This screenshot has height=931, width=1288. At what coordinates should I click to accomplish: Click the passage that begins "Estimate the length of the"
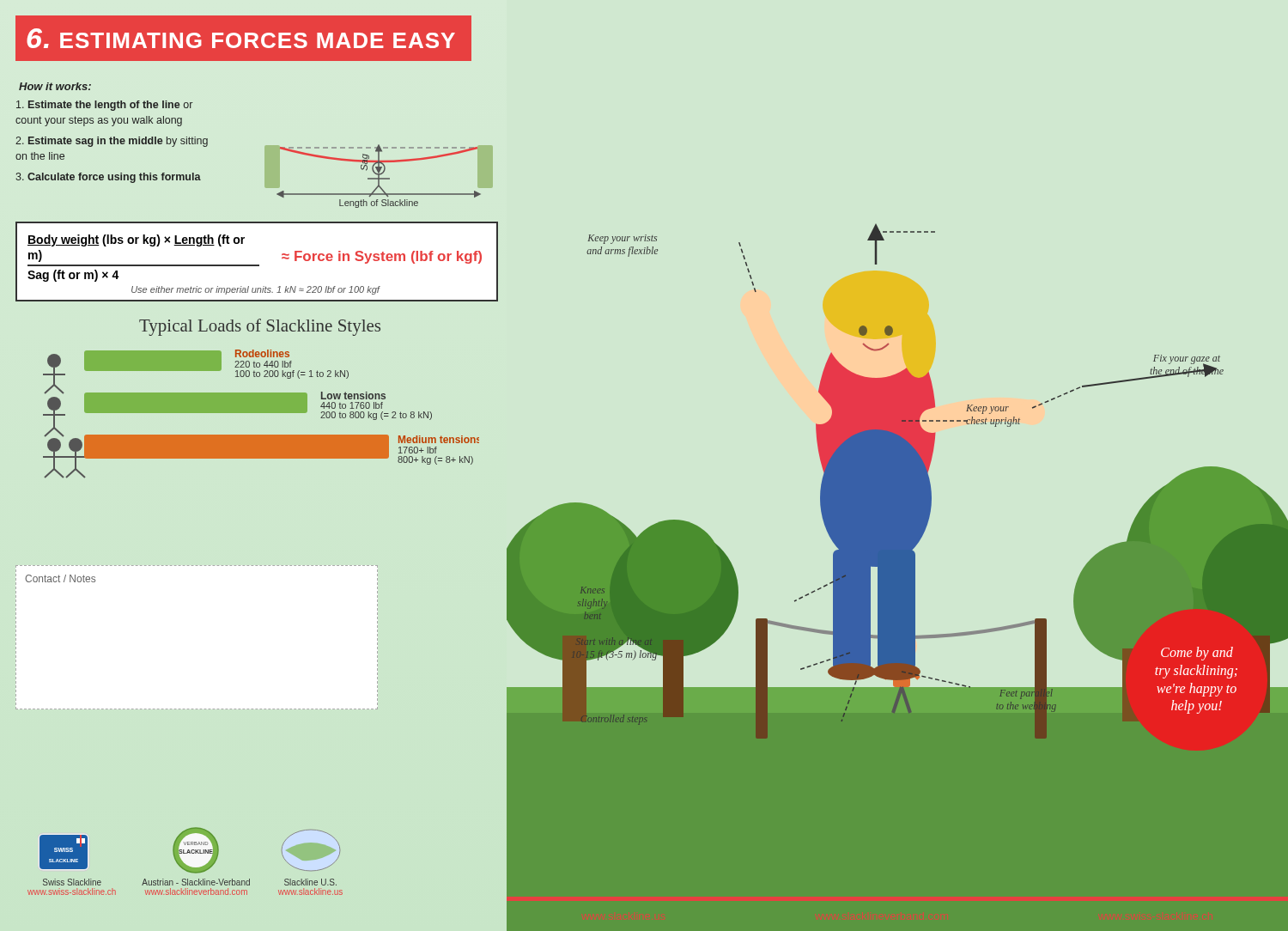pyautogui.click(x=104, y=112)
